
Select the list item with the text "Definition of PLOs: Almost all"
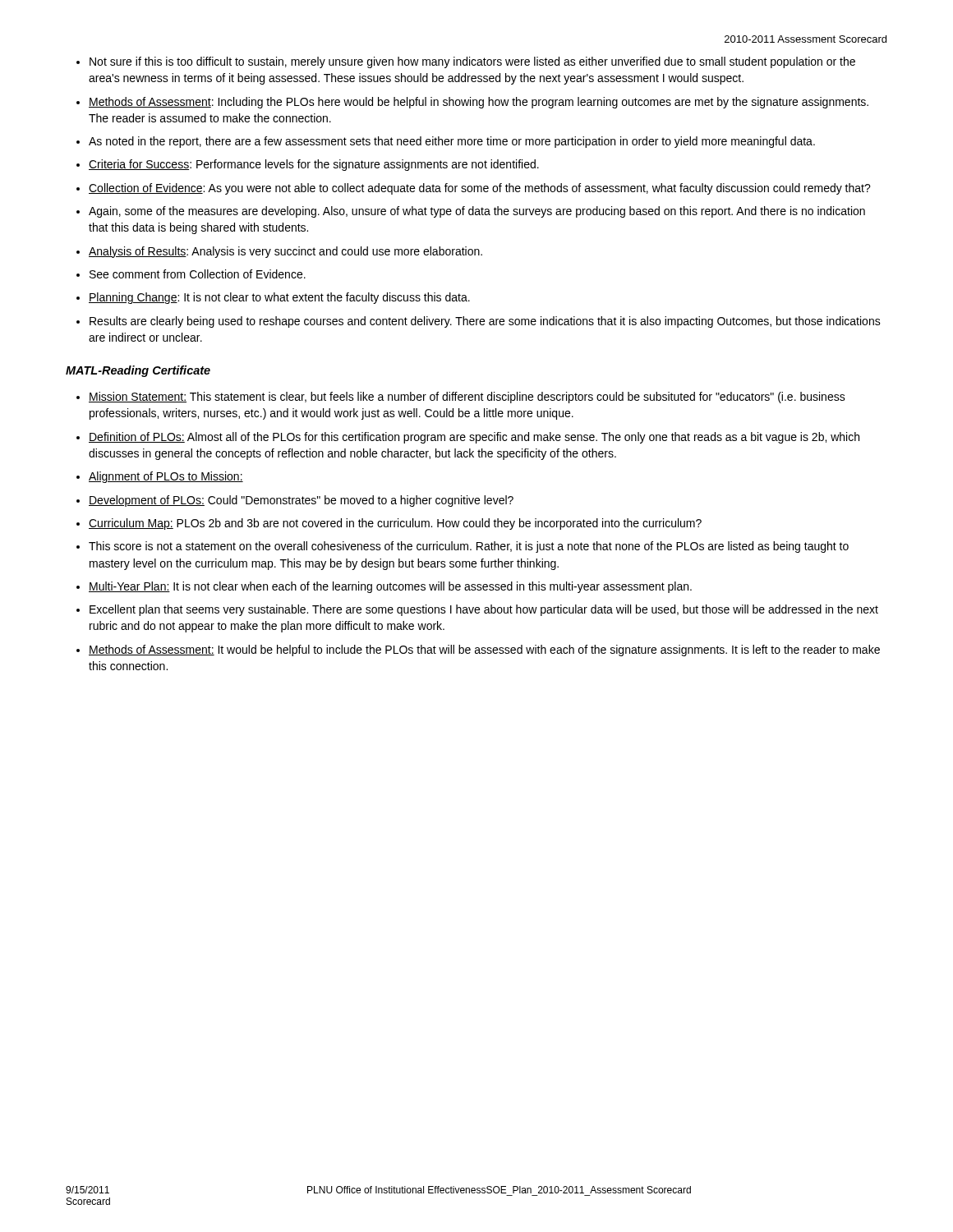tap(474, 445)
